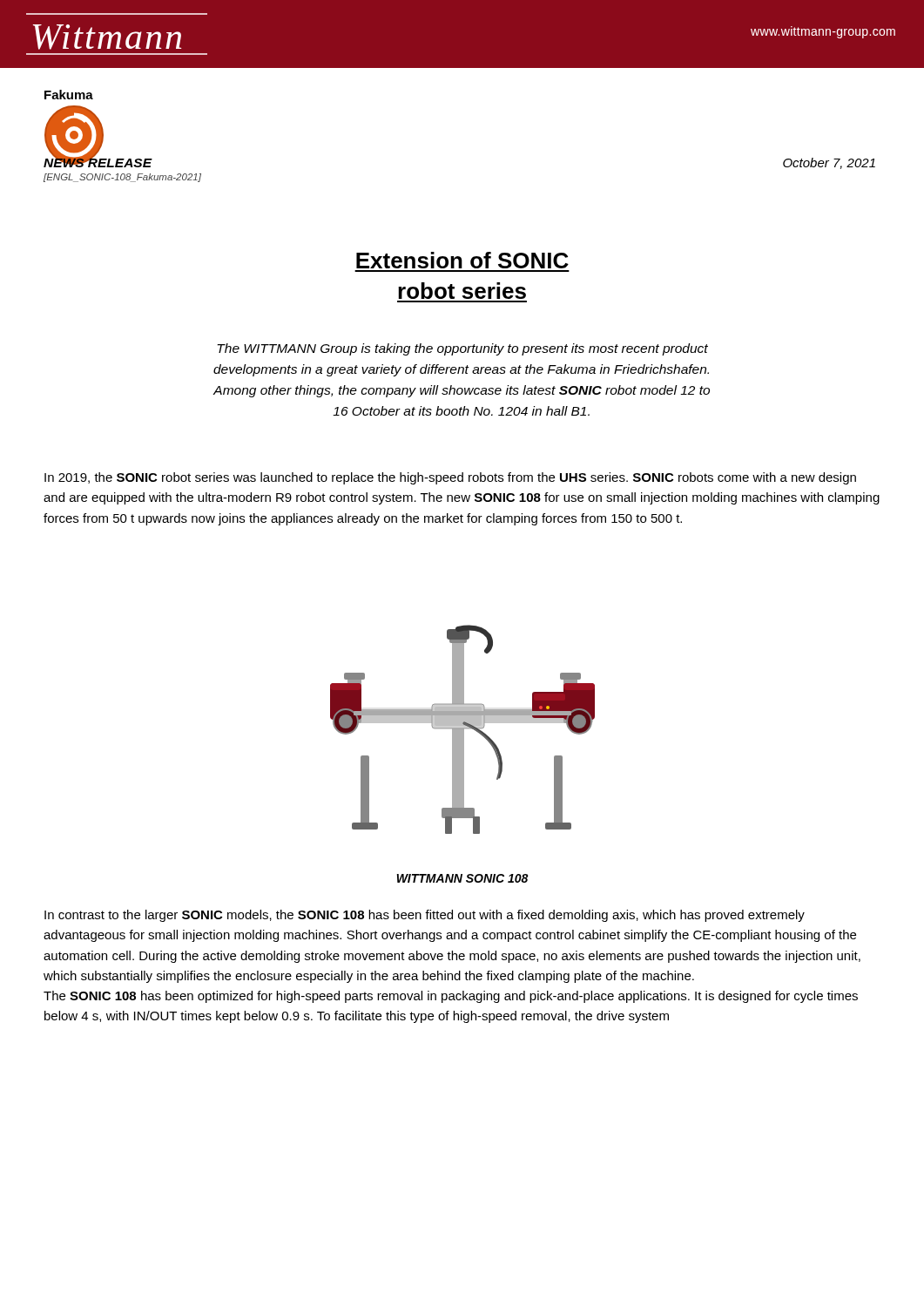The width and height of the screenshot is (924, 1307).
Task: Point to the block beginning "The WITTMANN Group"
Action: [x=462, y=379]
